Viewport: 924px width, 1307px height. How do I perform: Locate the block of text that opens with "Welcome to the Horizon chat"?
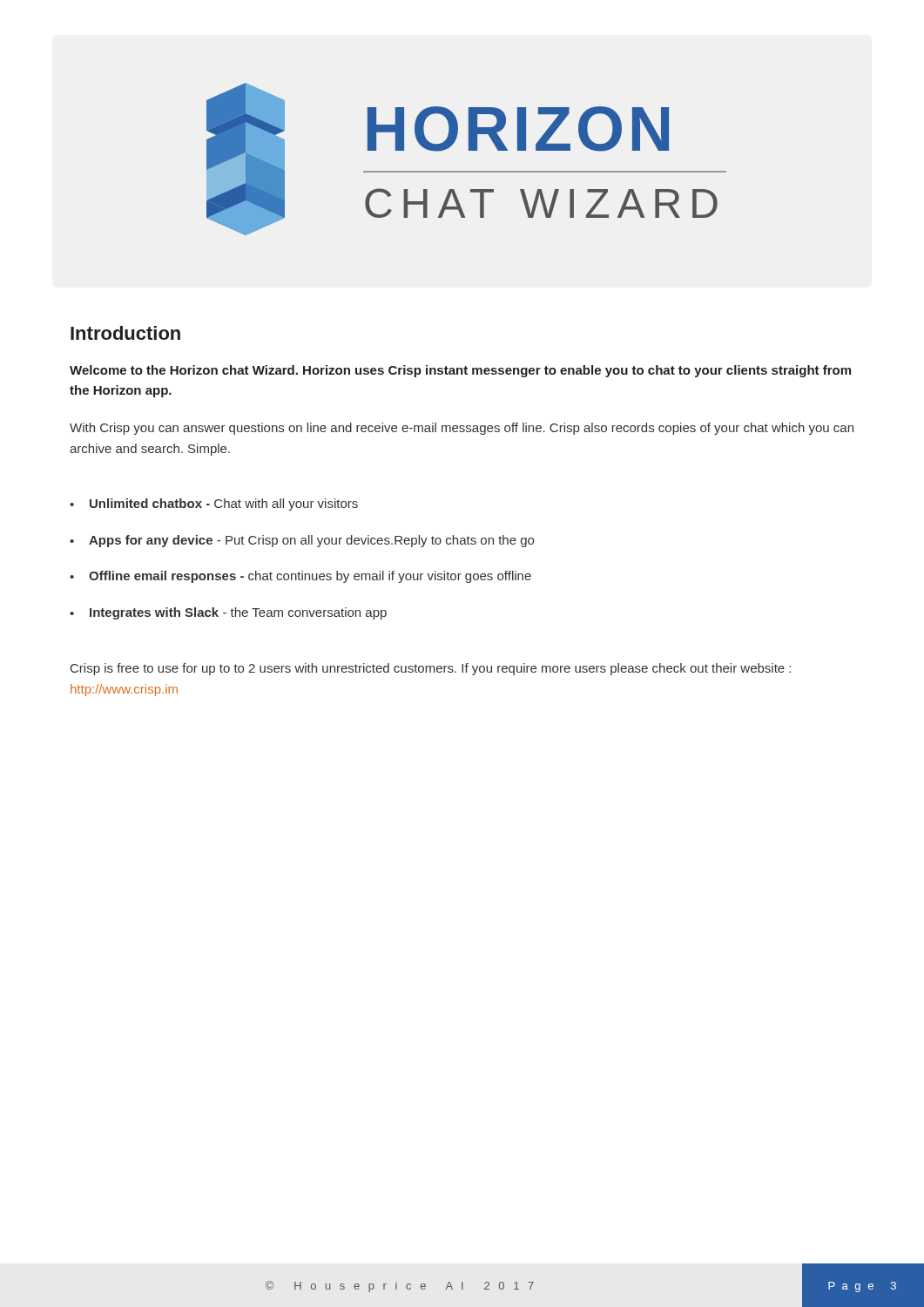coord(461,380)
